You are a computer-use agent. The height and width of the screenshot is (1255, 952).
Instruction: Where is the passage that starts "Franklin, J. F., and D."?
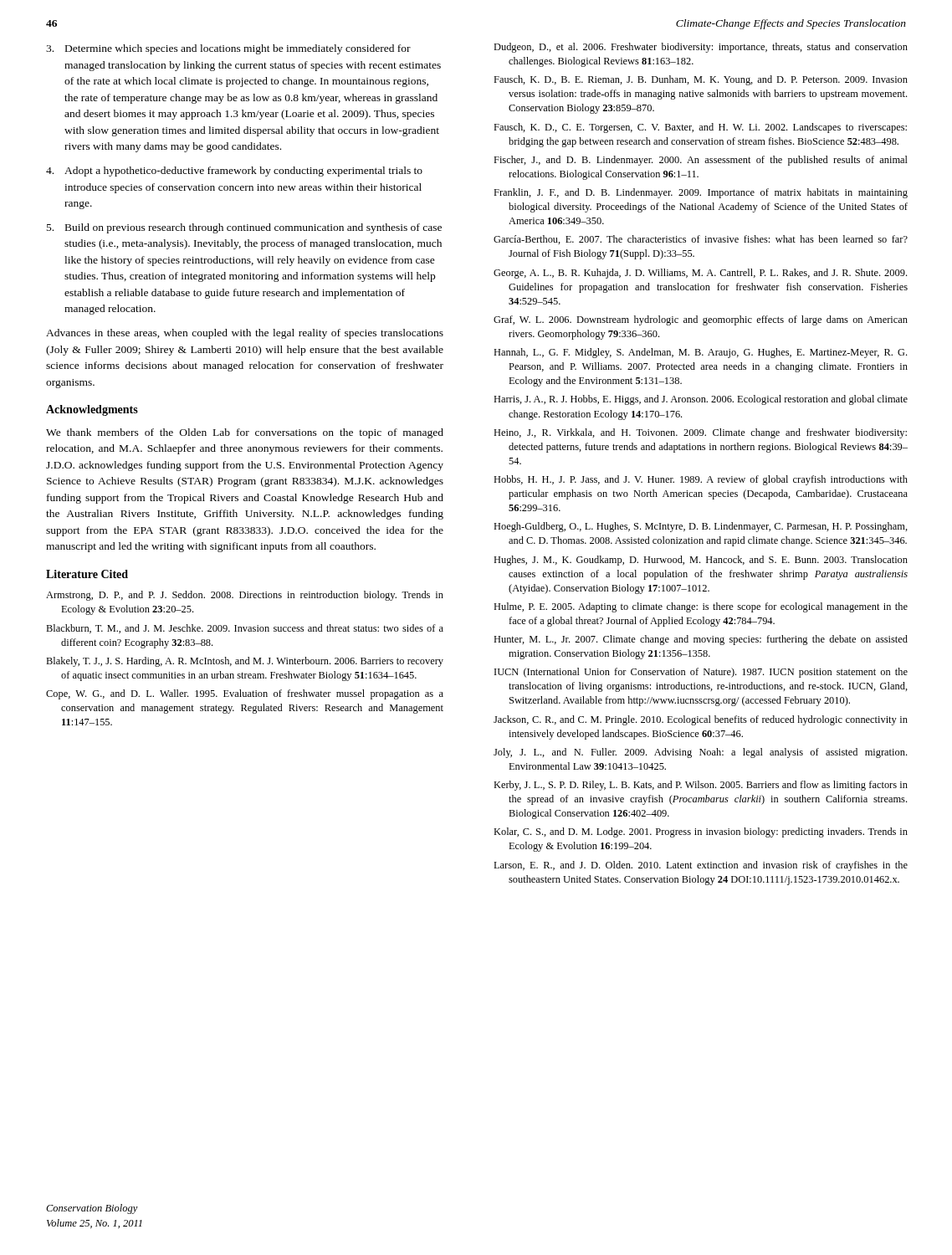tap(701, 207)
